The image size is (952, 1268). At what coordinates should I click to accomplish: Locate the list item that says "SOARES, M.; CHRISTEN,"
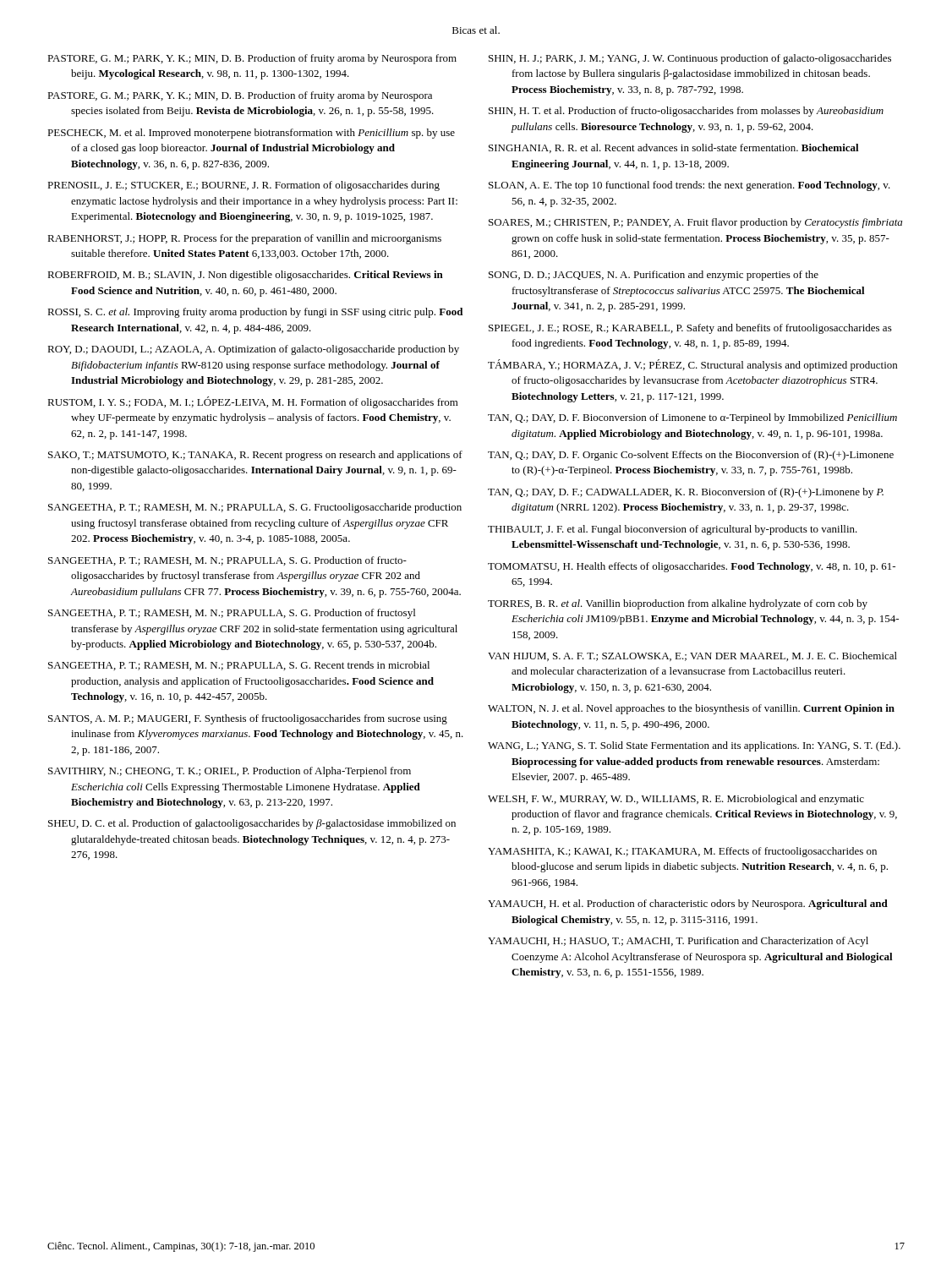pyautogui.click(x=695, y=238)
